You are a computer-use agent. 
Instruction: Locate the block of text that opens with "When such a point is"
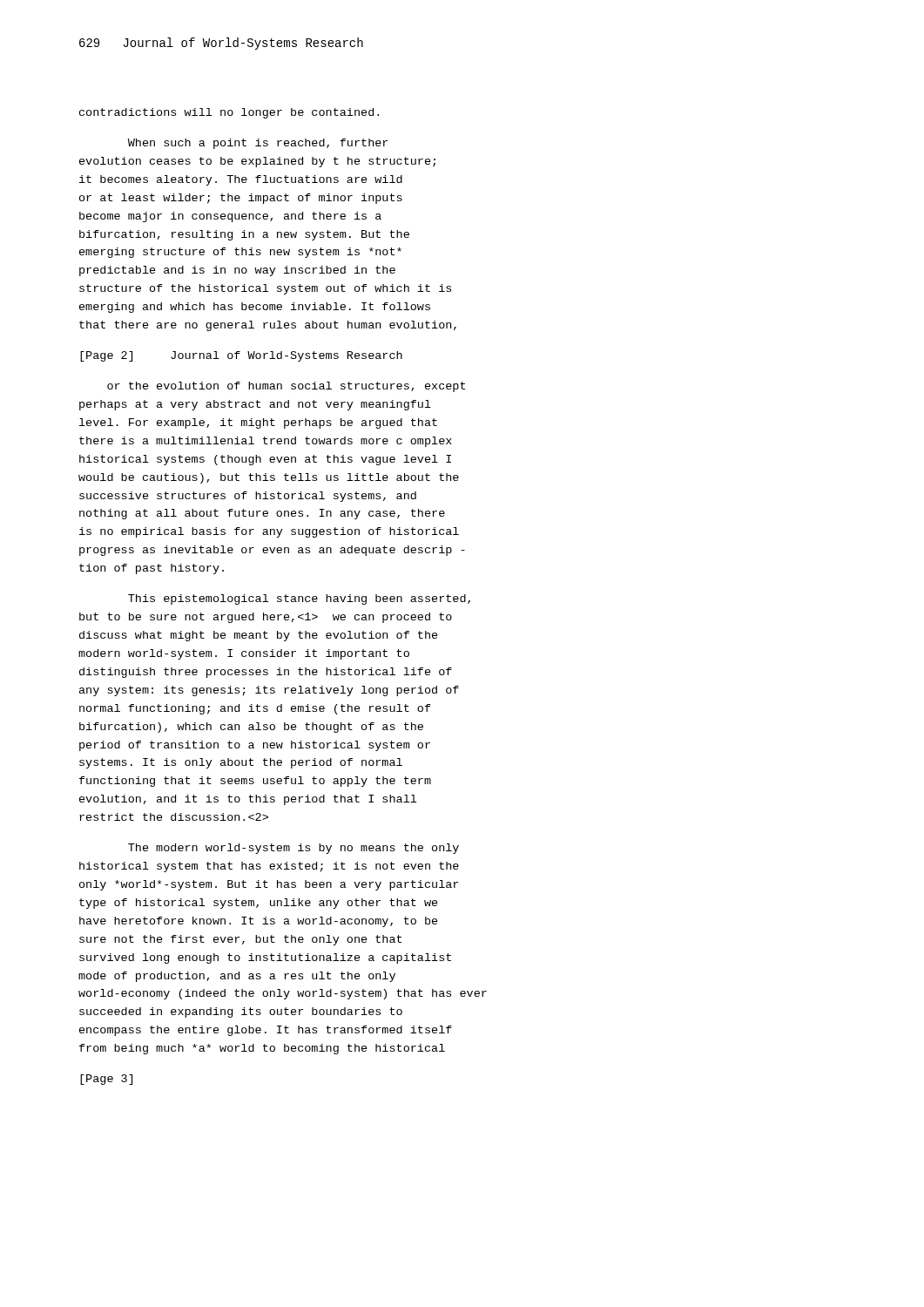tap(269, 234)
